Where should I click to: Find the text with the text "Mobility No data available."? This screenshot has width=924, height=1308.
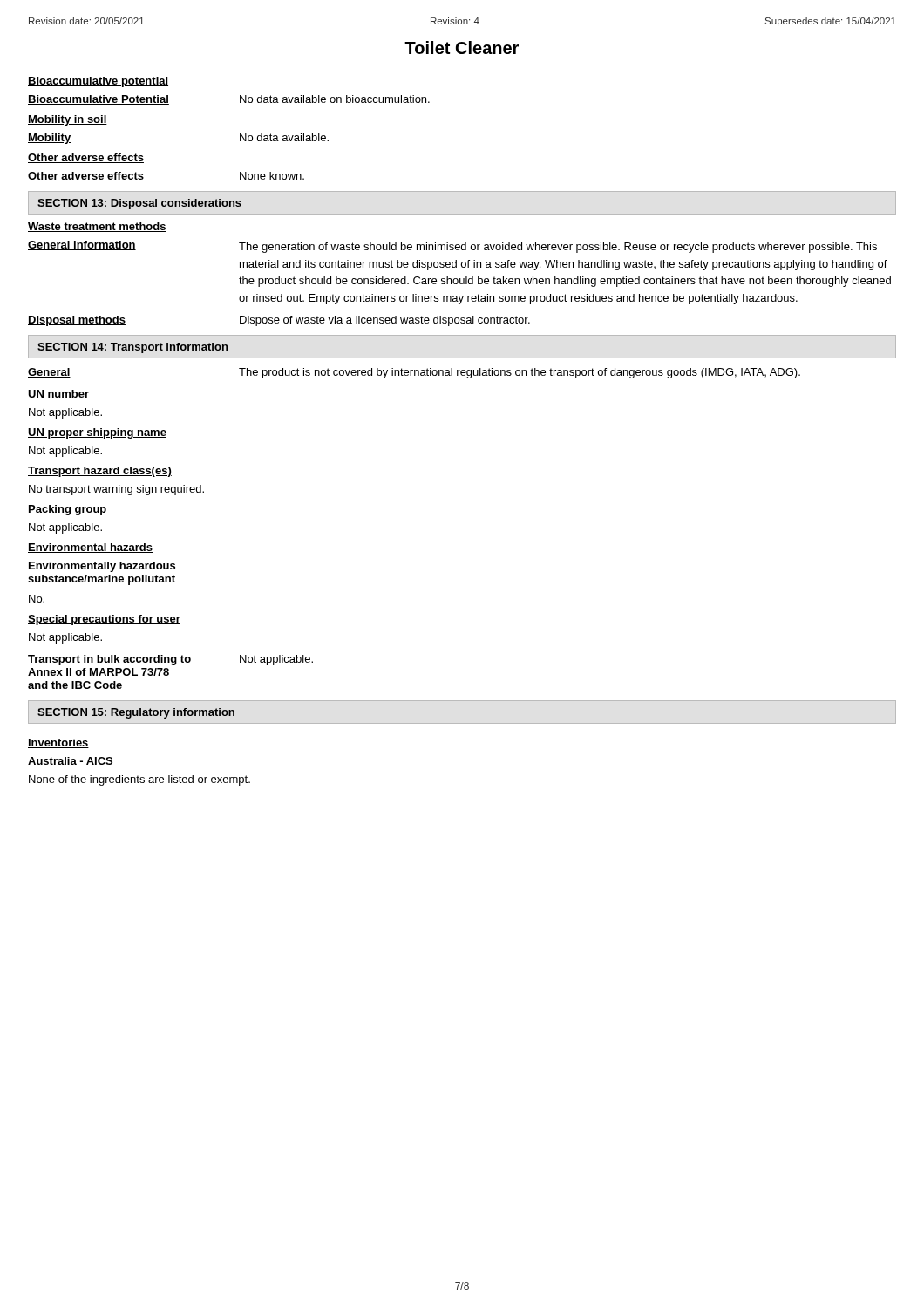(x=49, y=138)
